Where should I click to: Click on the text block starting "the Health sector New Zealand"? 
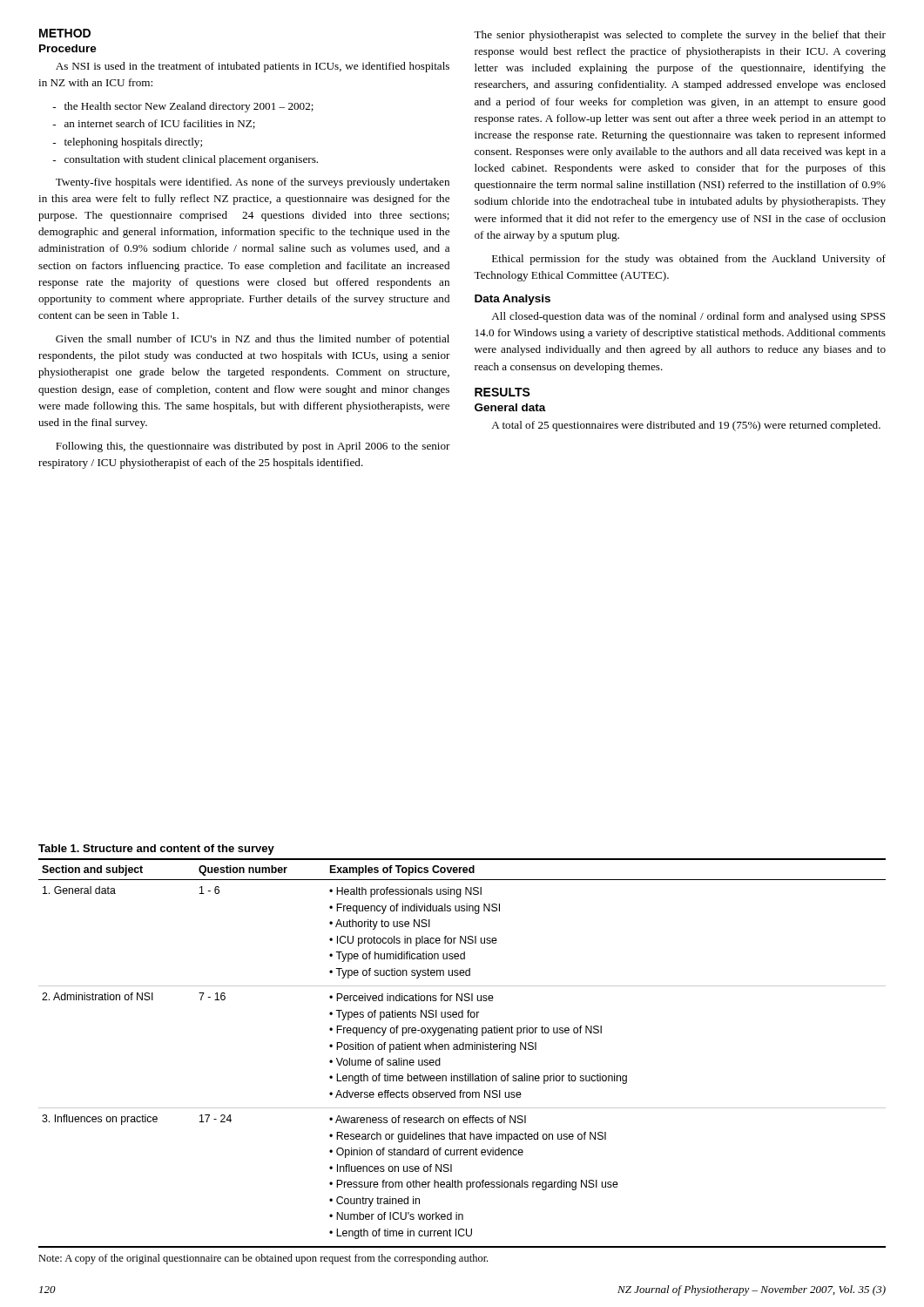point(251,106)
